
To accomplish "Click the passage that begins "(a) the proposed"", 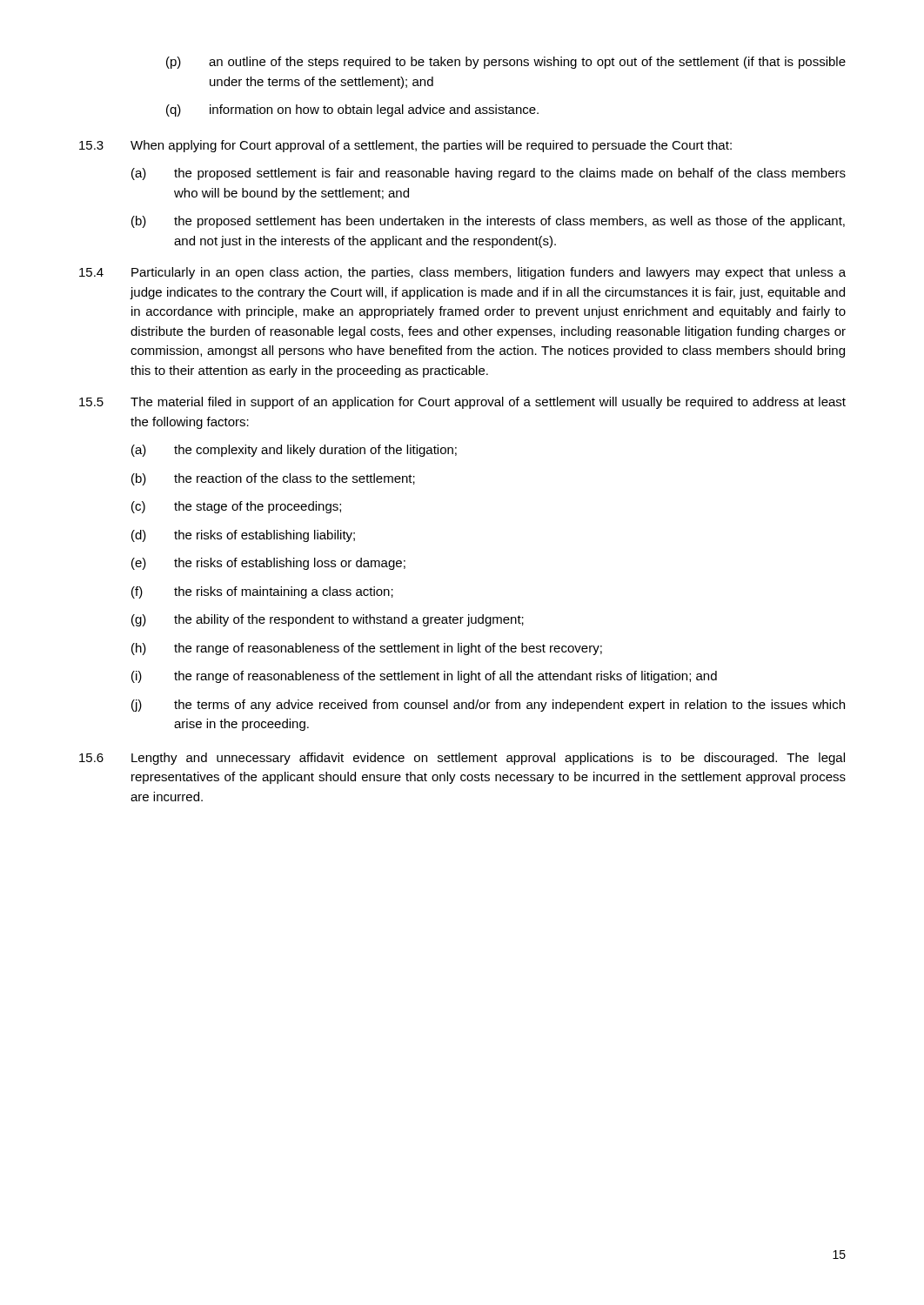I will click(488, 183).
